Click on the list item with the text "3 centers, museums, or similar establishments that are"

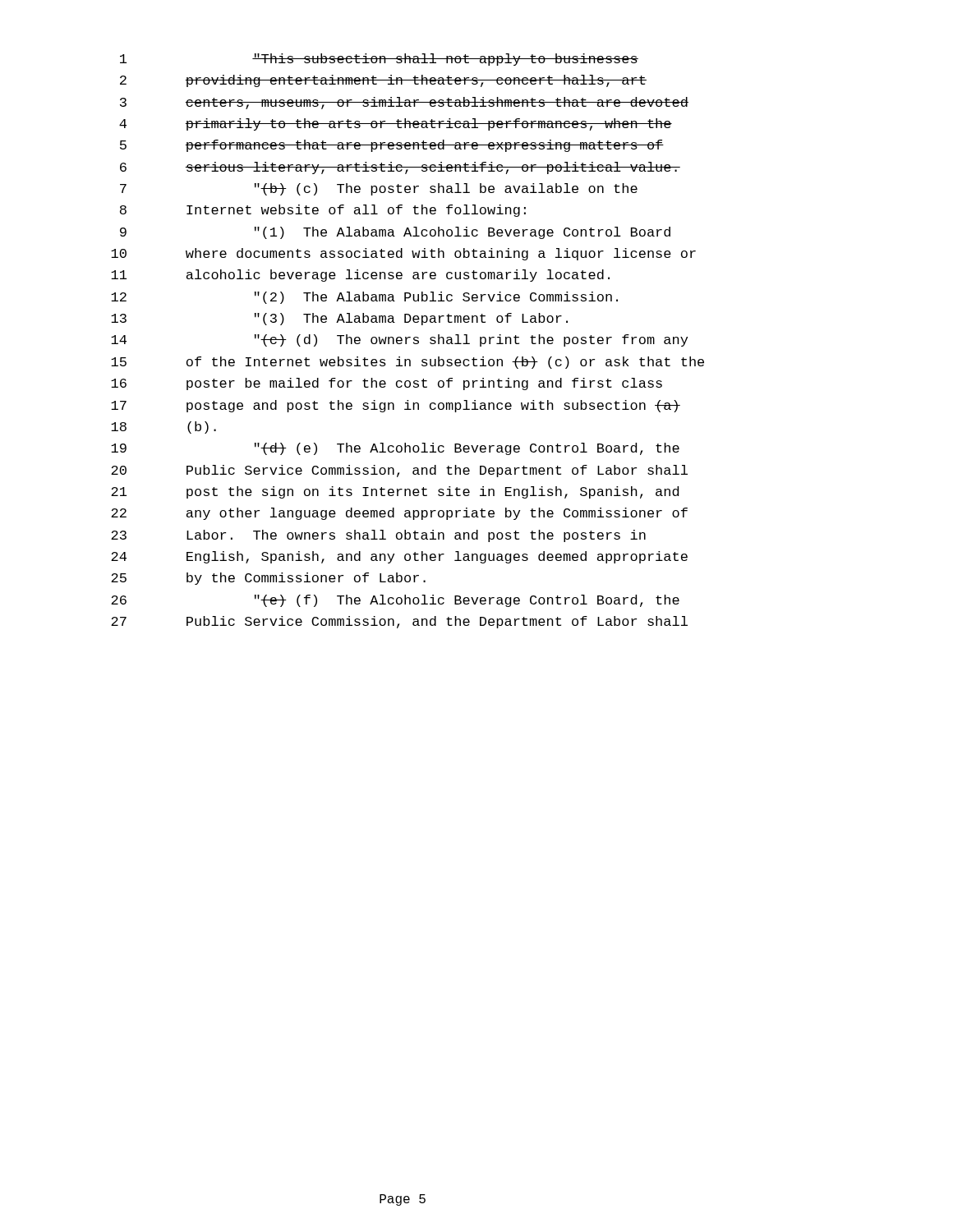click(x=485, y=103)
